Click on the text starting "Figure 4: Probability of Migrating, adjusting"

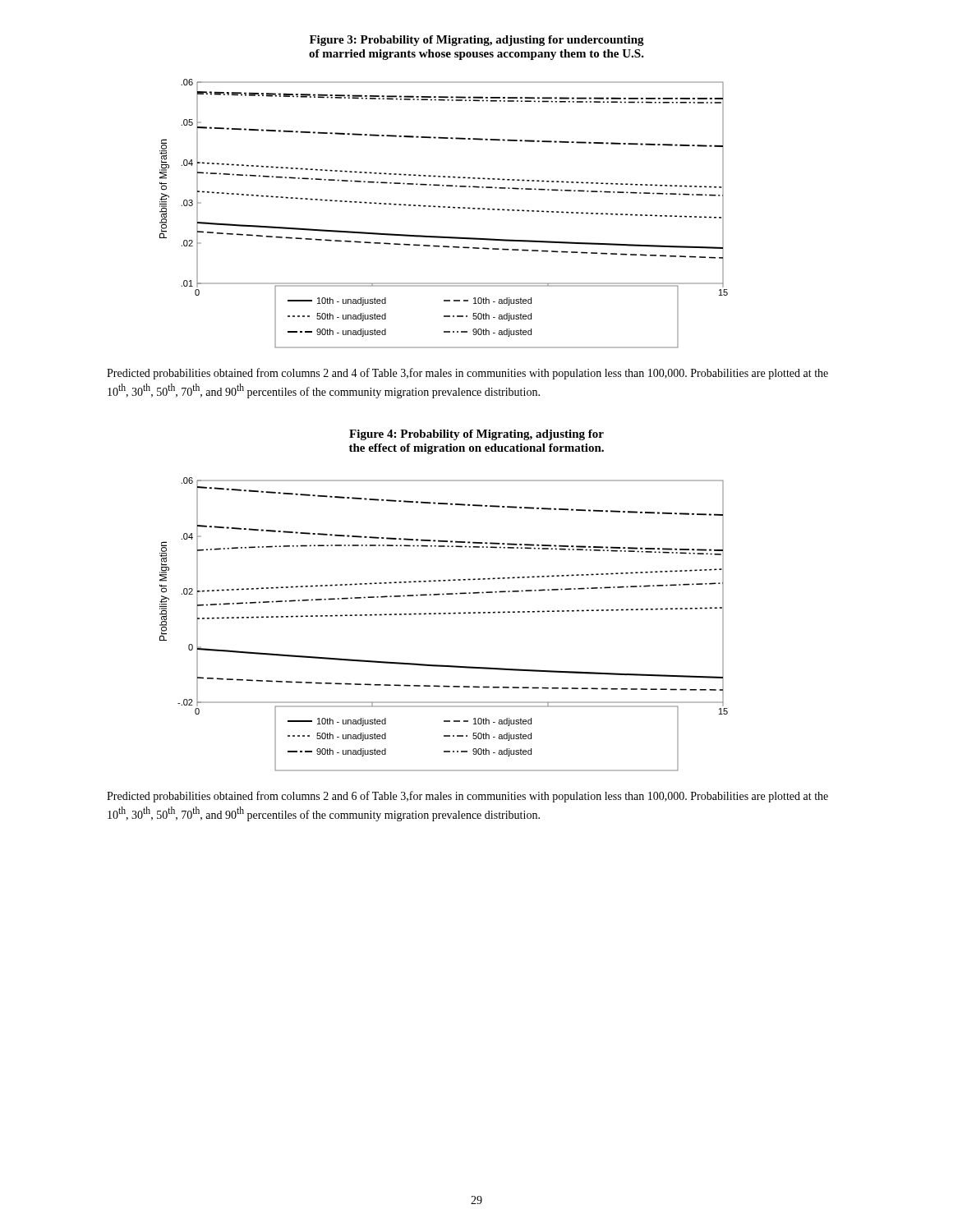click(476, 441)
